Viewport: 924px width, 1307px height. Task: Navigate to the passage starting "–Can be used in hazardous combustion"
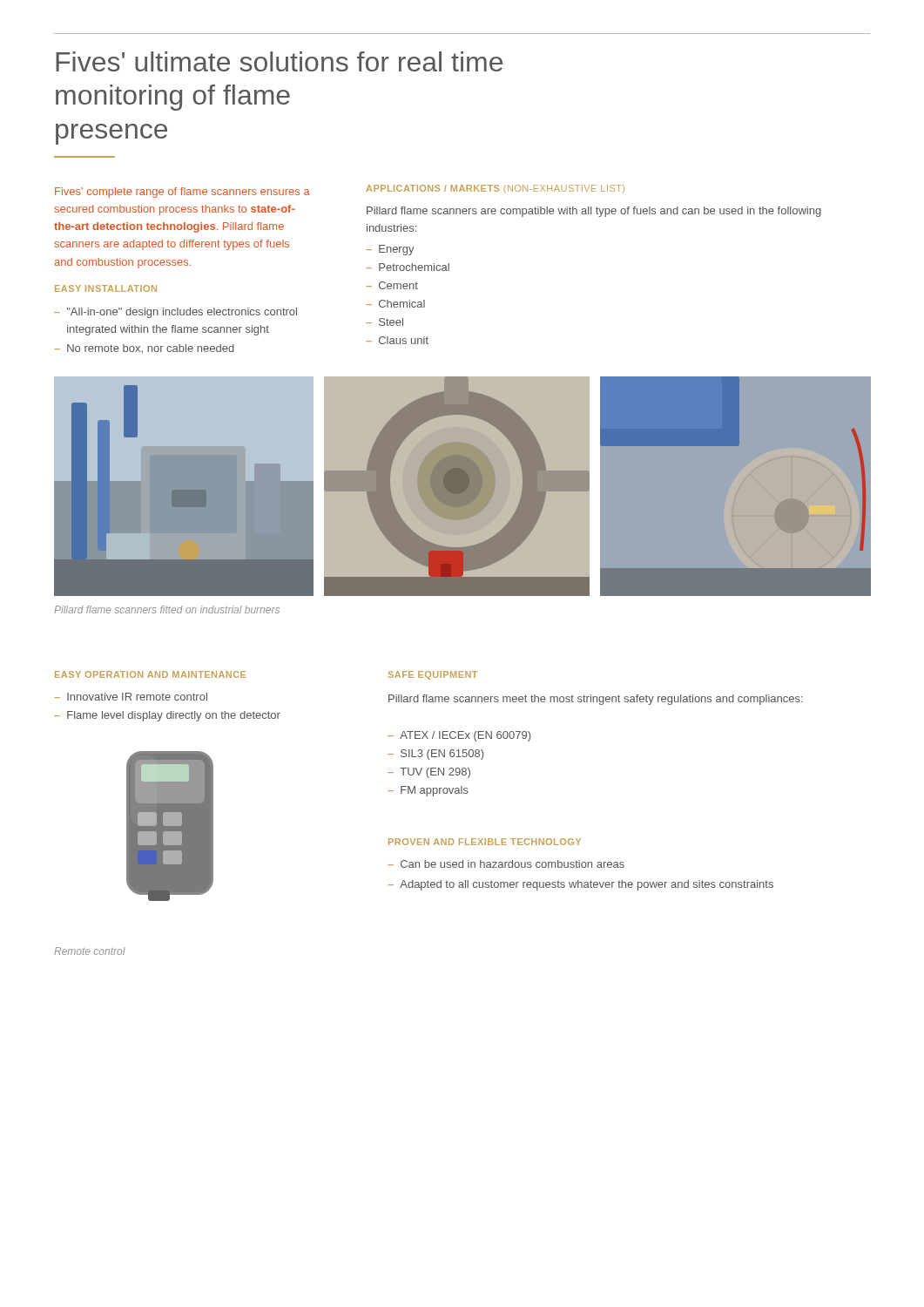[506, 864]
